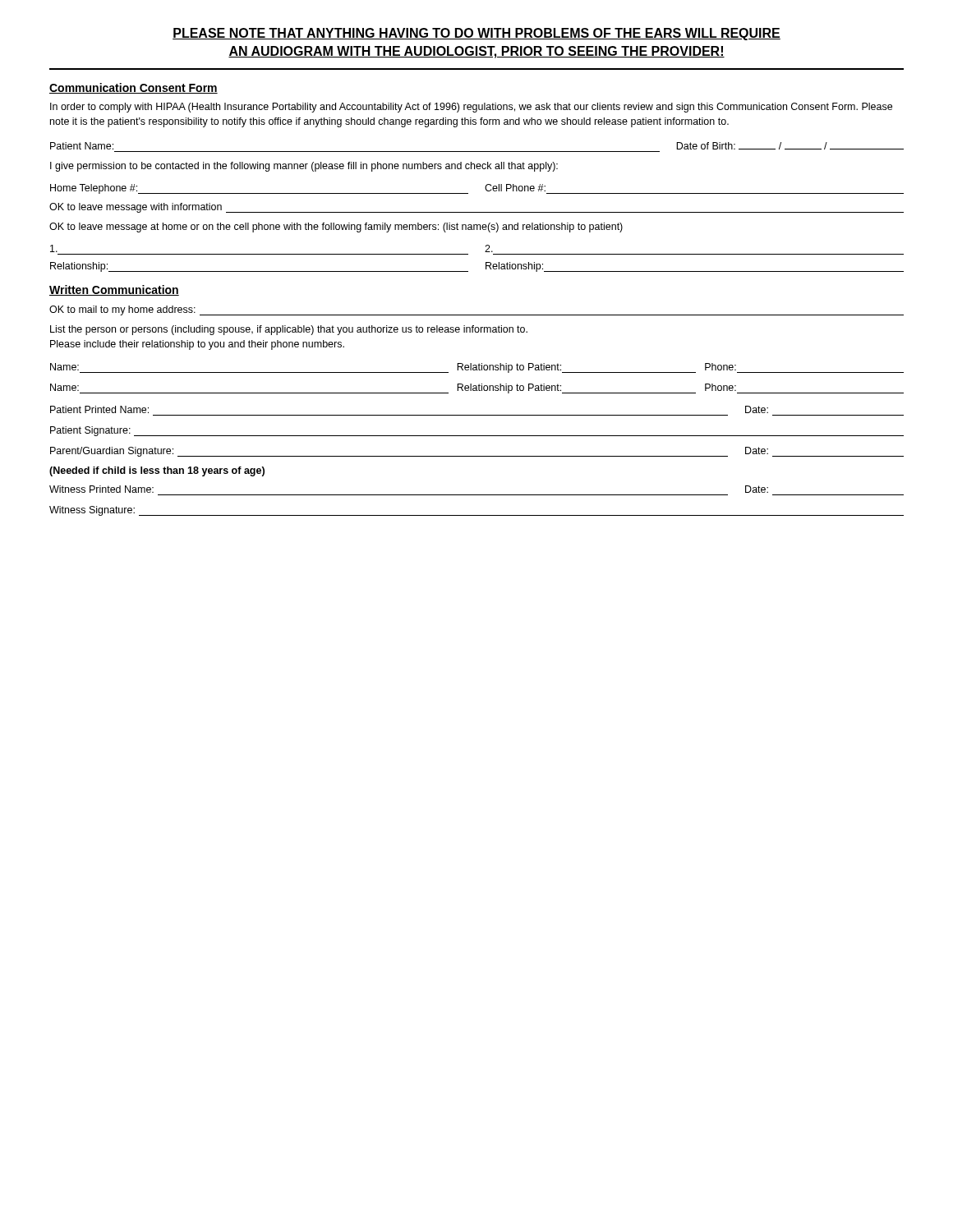The height and width of the screenshot is (1232, 953).
Task: Point to the region starting "Home Telephone #: Cell Phone #:"
Action: coord(476,187)
